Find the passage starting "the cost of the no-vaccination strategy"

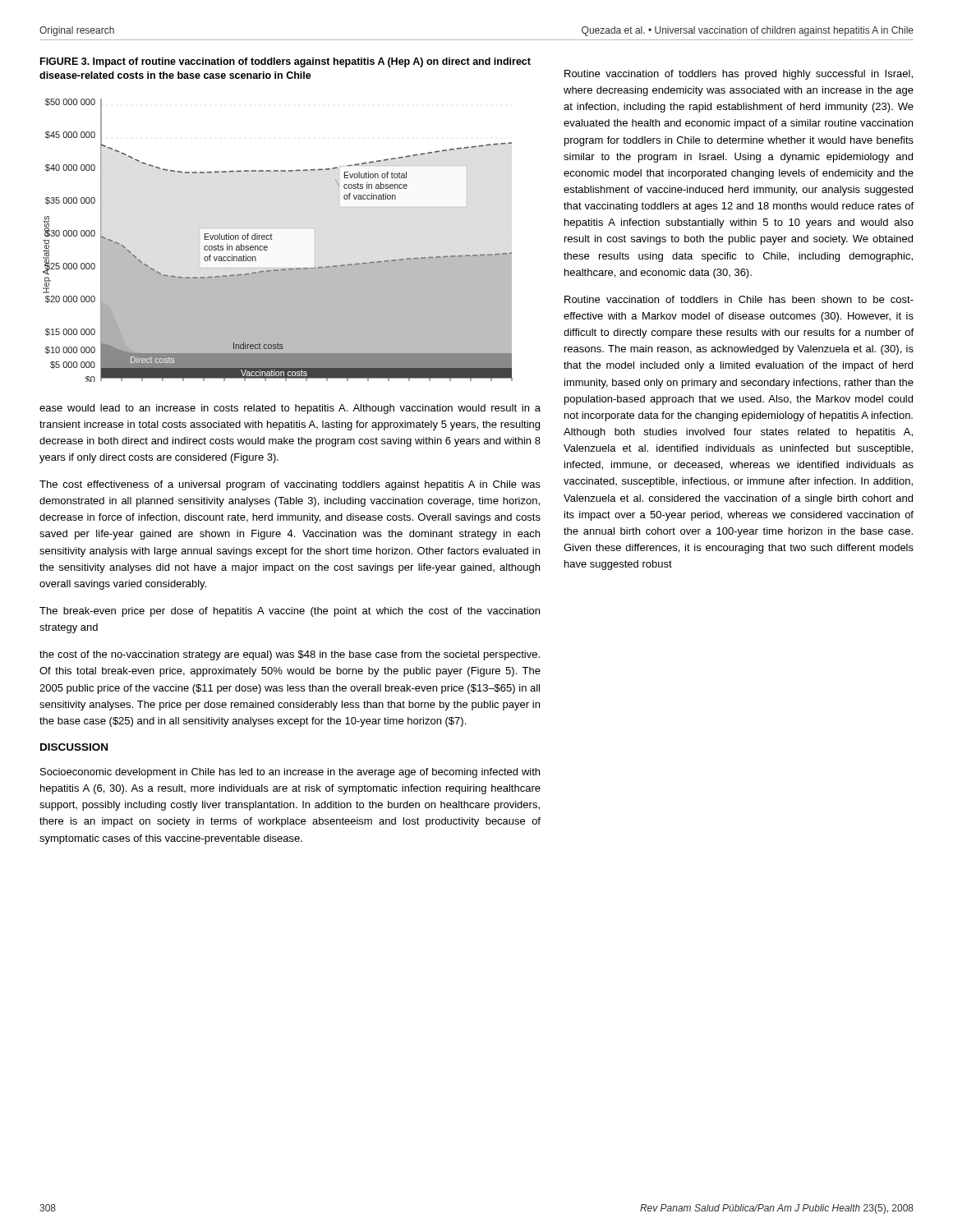[x=290, y=688]
